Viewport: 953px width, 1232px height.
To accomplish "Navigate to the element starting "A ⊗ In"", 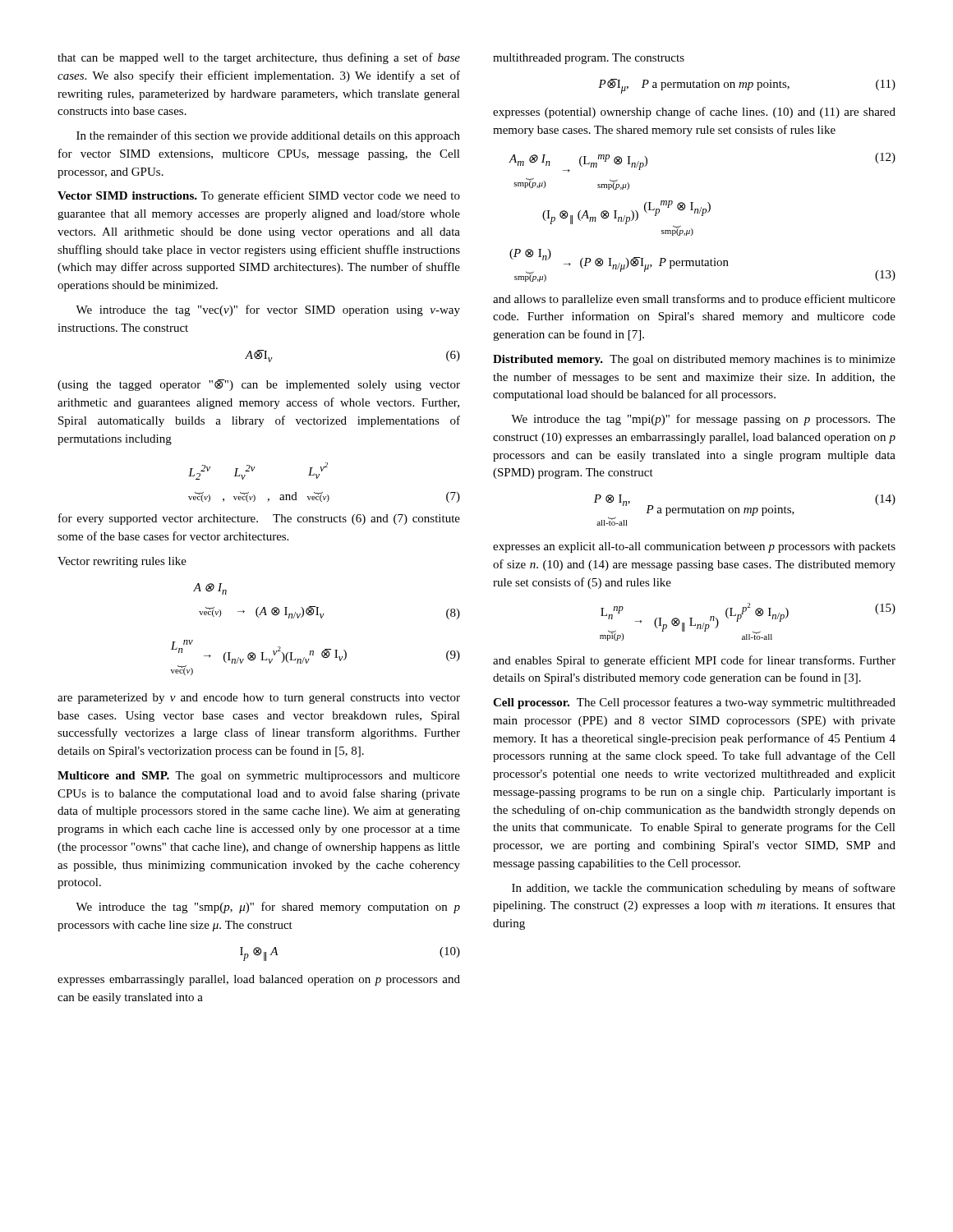I will [x=327, y=601].
